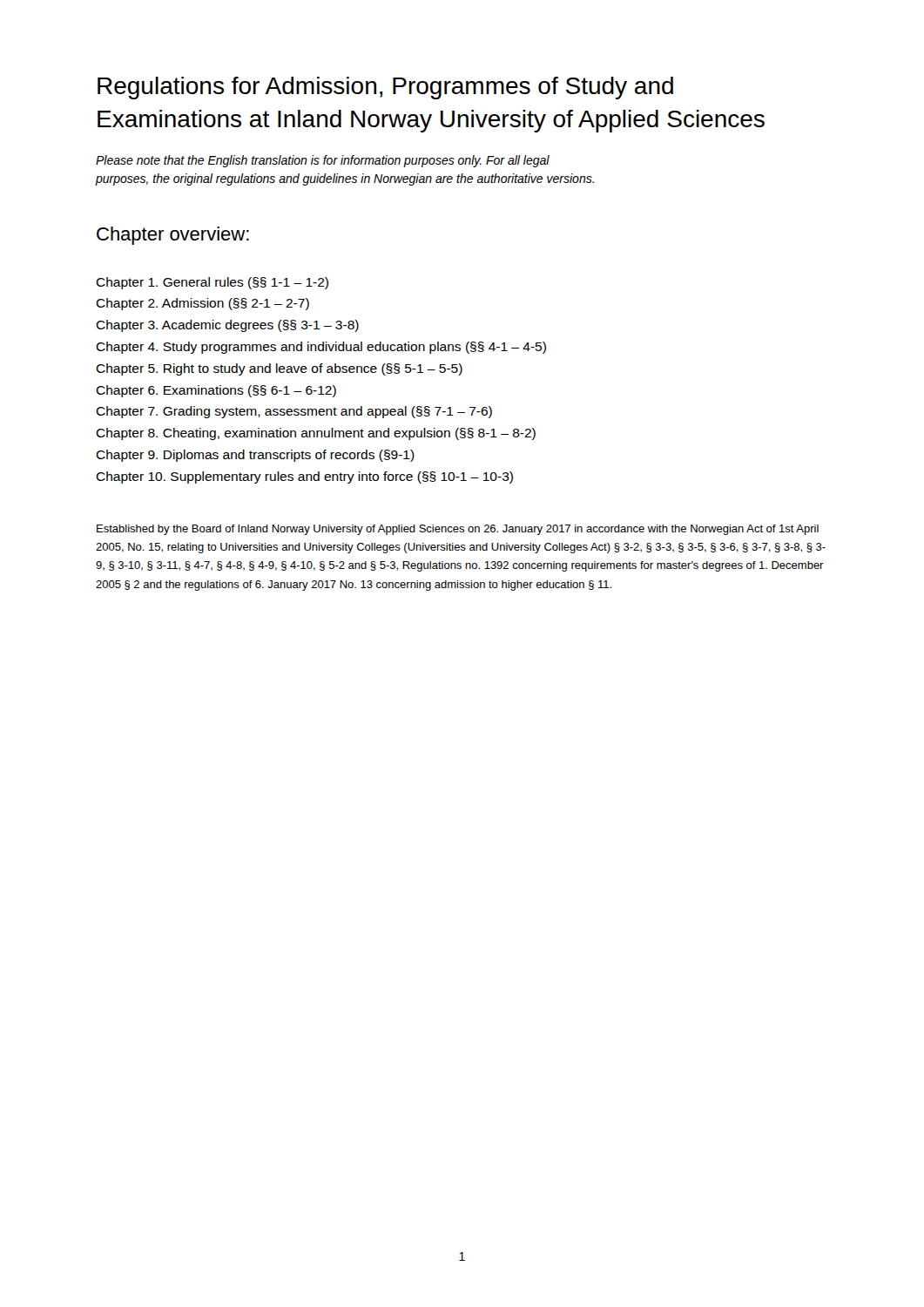Navigate to the text block starting "Chapter 3. Academic degrees"
924x1307 pixels.
point(227,325)
